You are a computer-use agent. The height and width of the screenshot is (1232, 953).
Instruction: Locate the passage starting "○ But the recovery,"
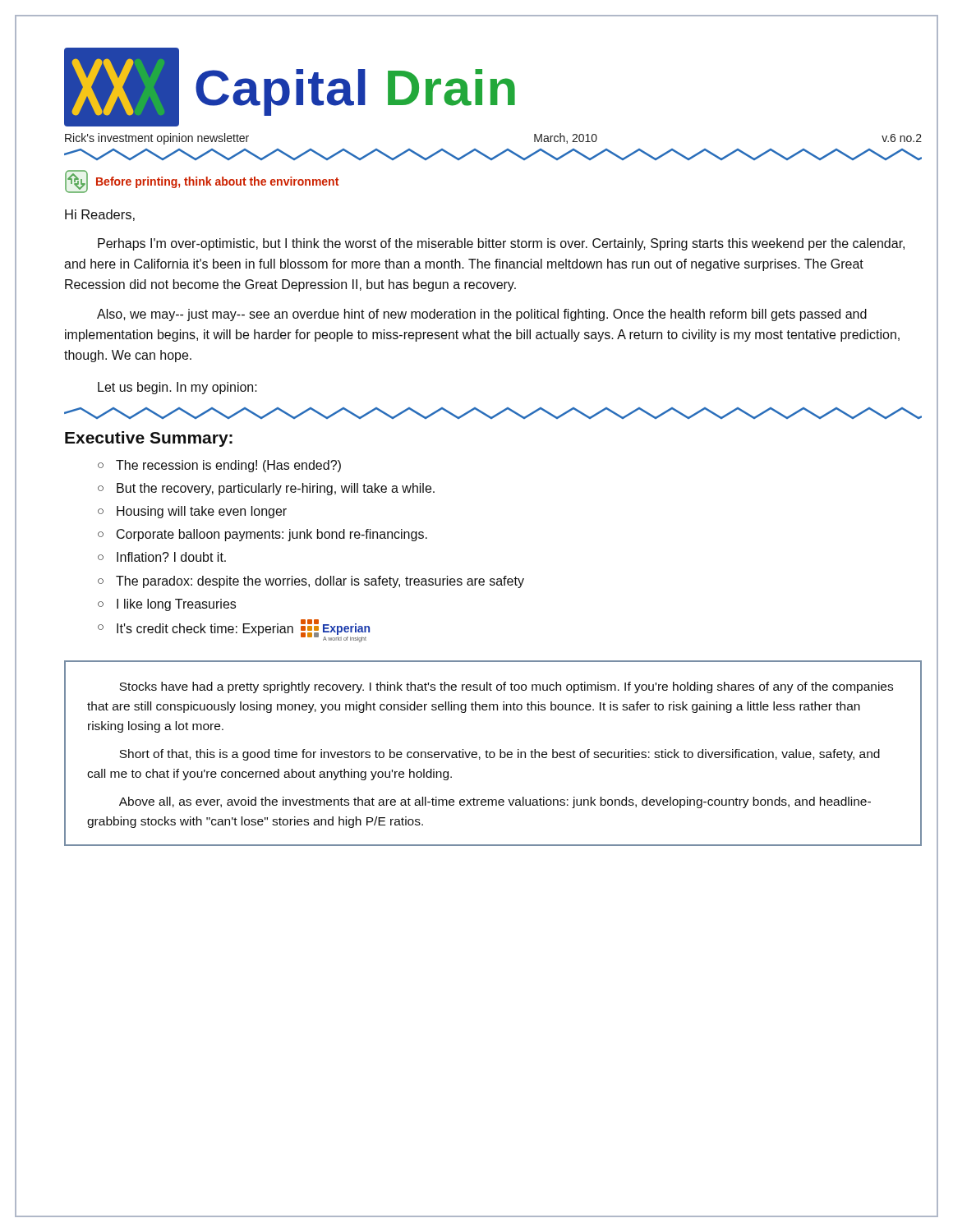(x=266, y=488)
